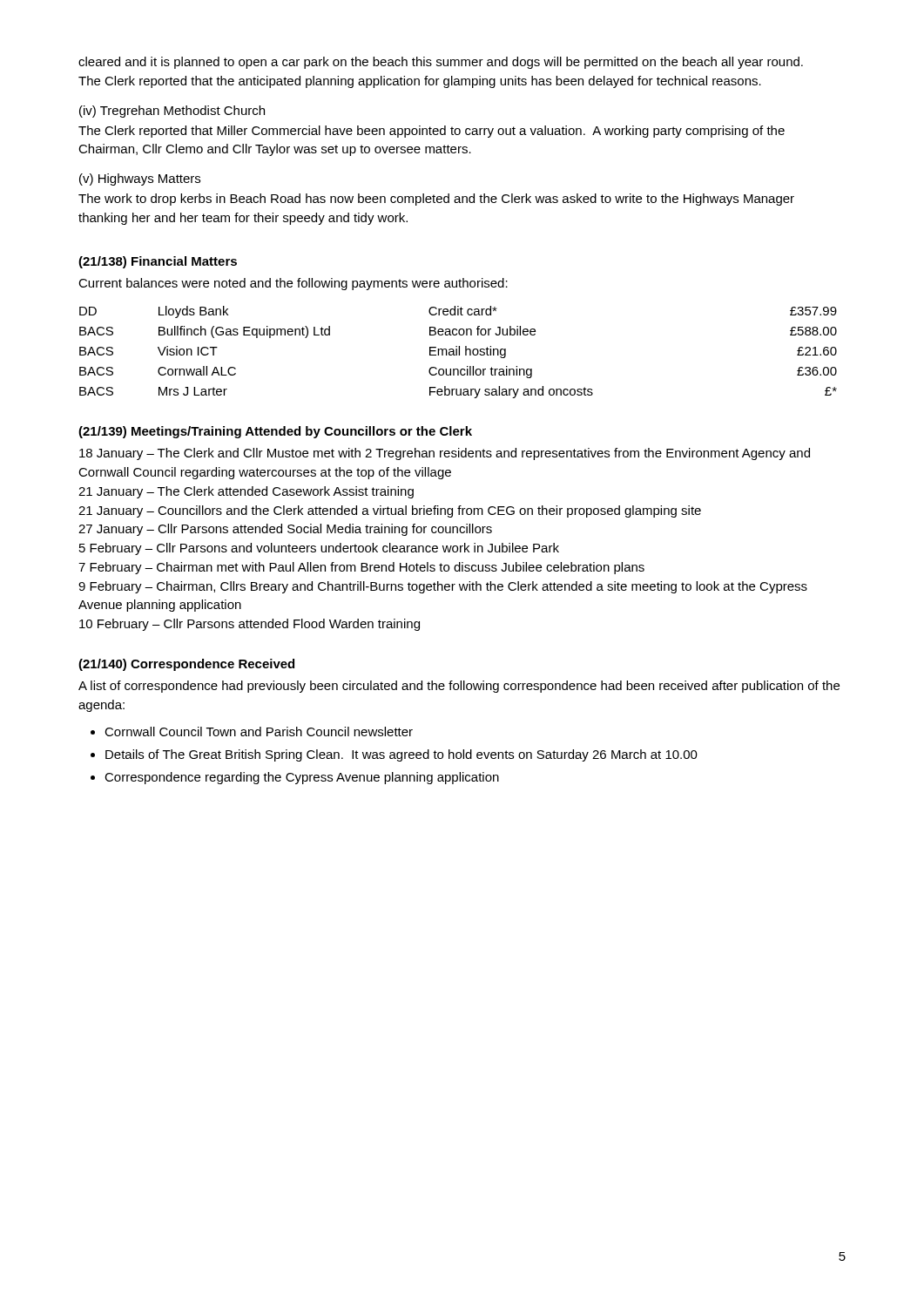Point to the block starting "(21/138) Financial Matters"
924x1307 pixels.
158,261
